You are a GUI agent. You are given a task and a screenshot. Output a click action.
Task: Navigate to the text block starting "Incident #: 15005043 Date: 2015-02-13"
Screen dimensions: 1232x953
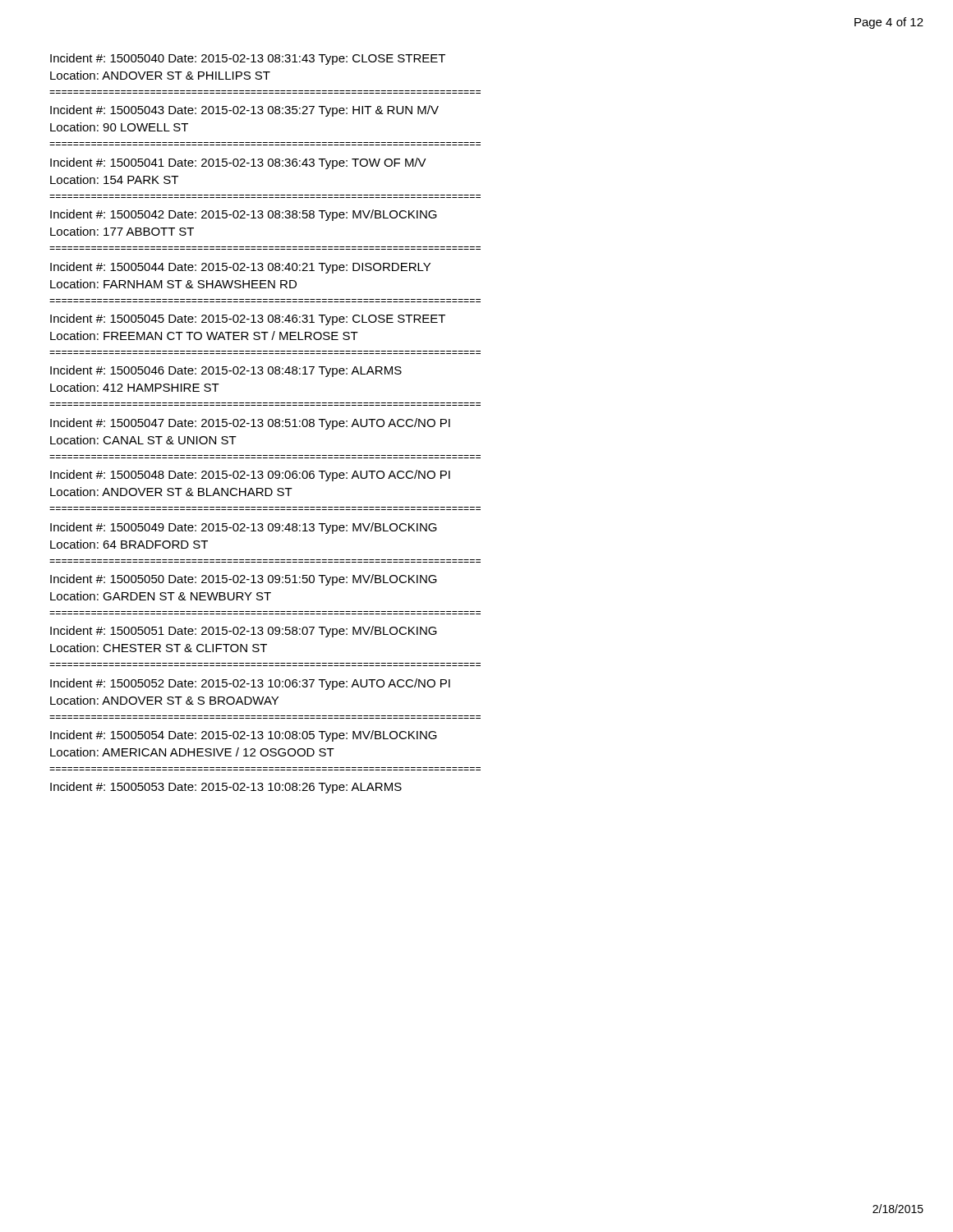pos(244,111)
